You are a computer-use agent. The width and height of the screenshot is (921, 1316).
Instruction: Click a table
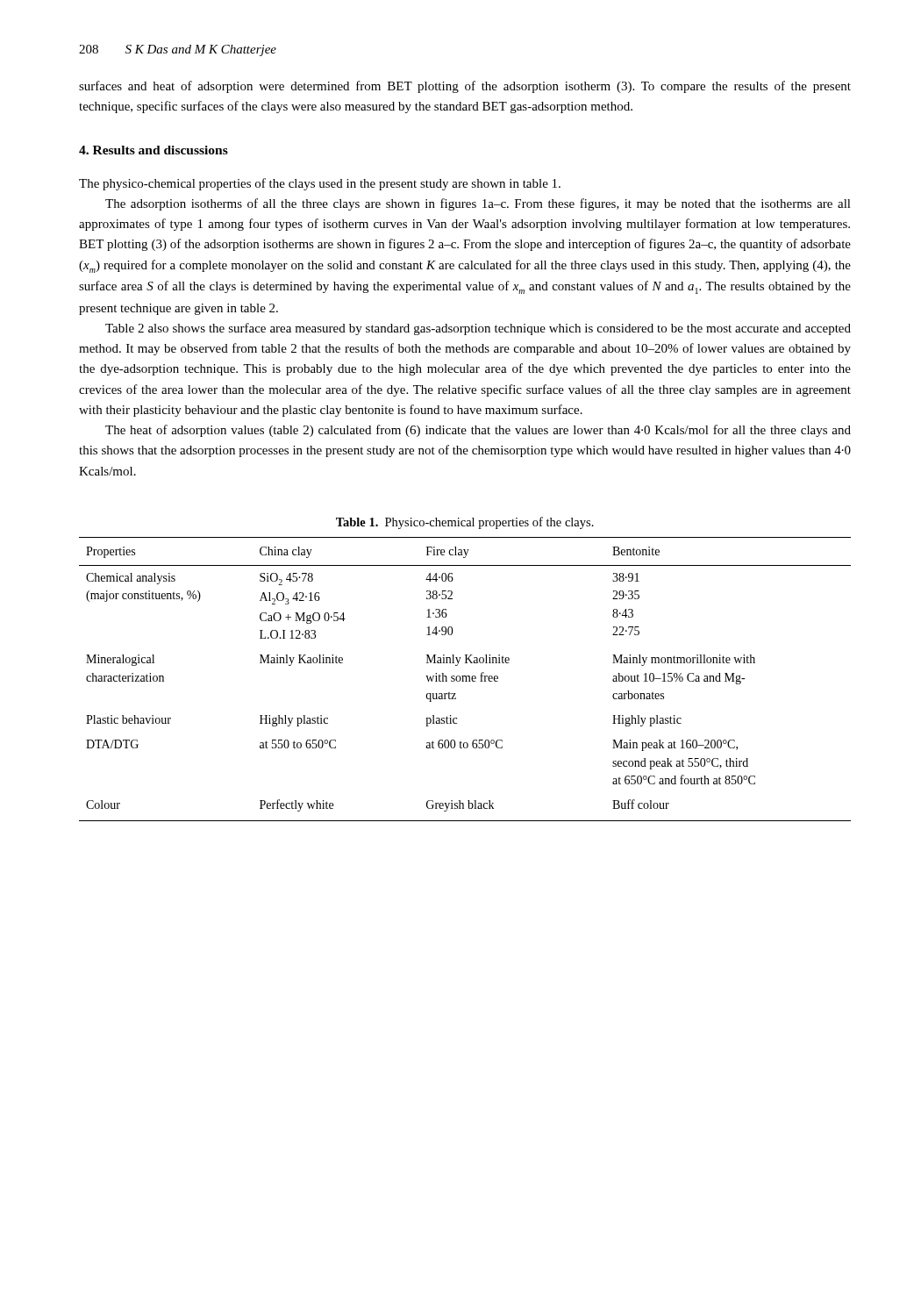point(465,679)
